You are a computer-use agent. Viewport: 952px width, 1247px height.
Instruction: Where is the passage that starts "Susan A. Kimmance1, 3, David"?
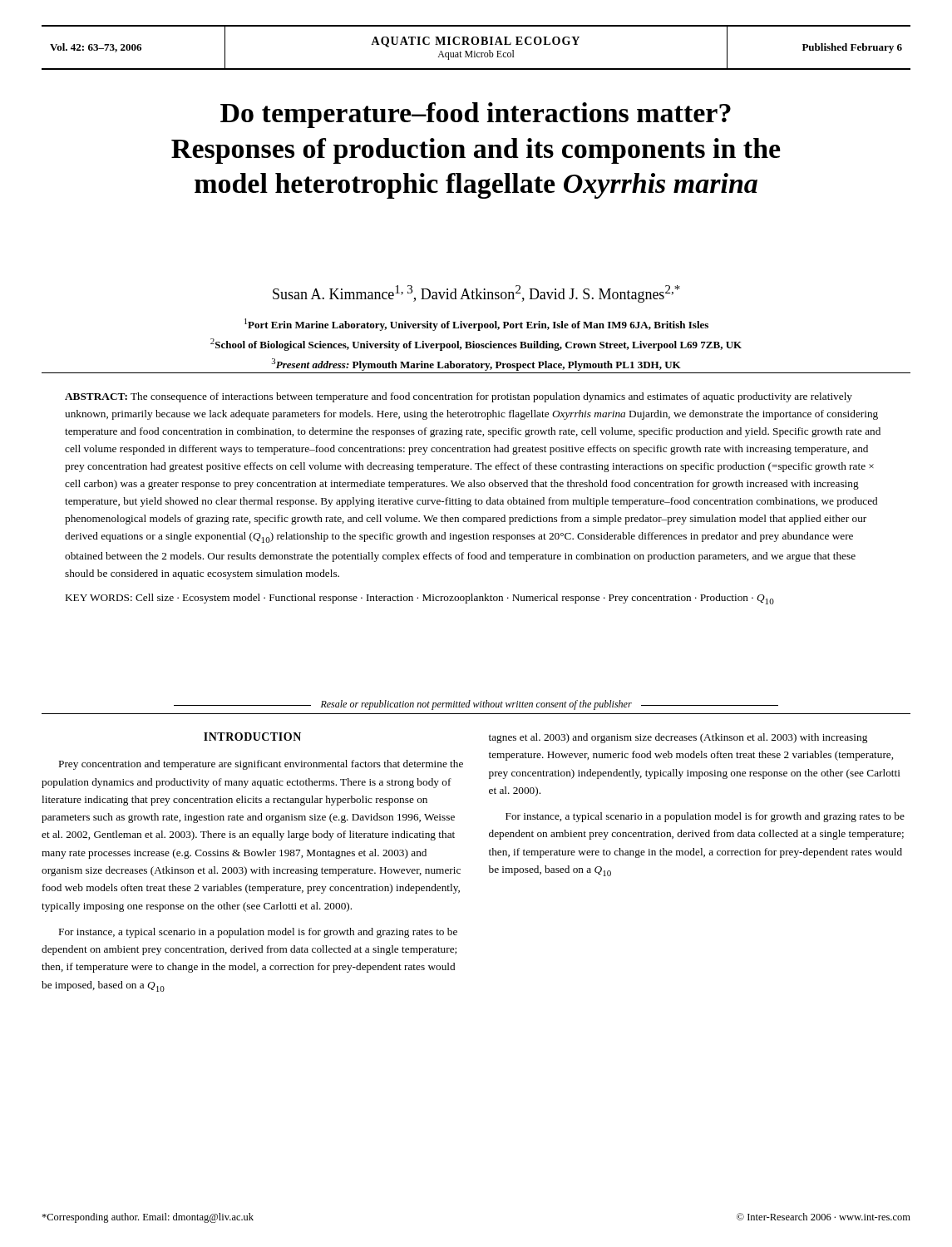476,293
